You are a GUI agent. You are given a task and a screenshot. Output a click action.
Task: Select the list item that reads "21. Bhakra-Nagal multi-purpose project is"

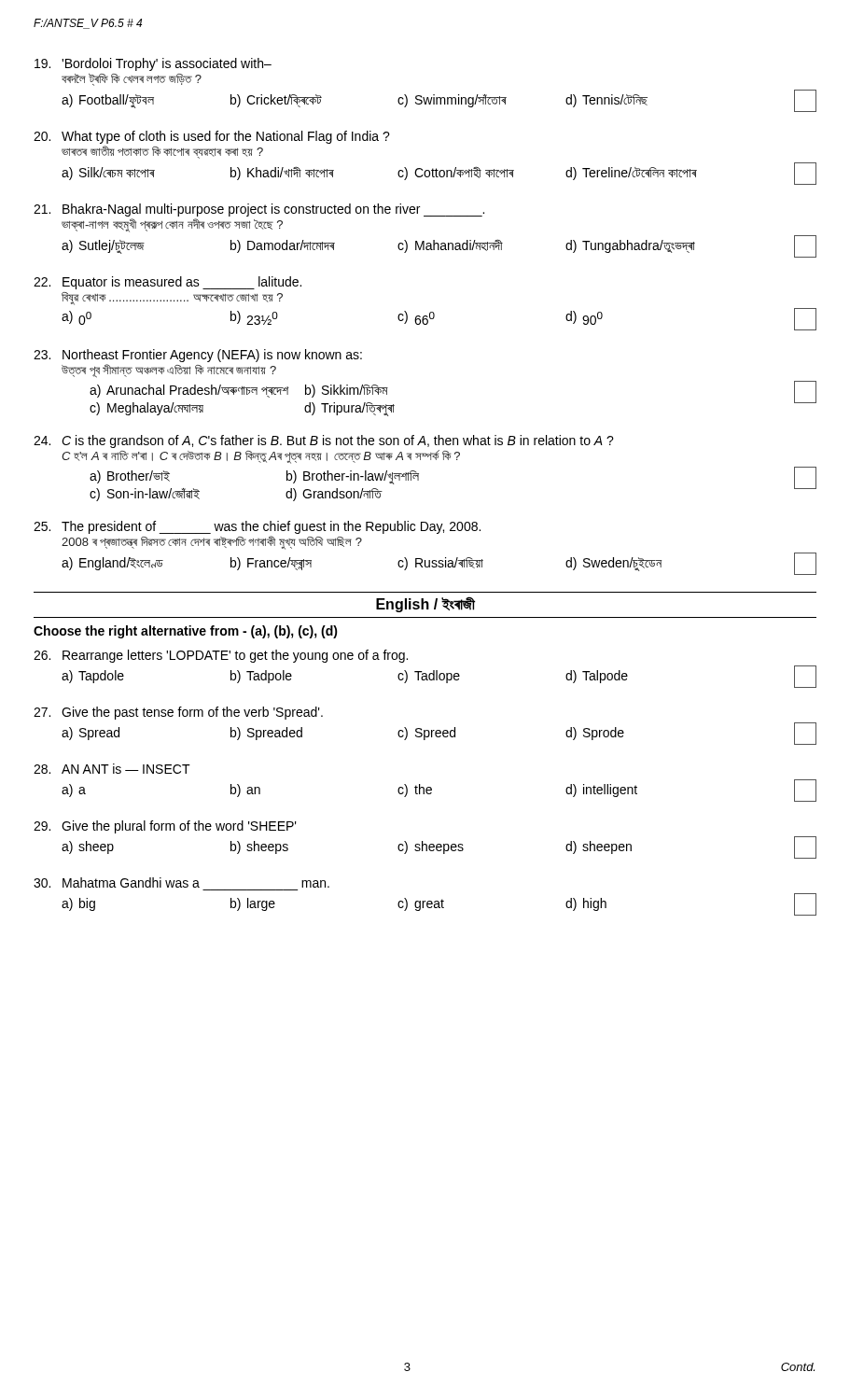pos(425,230)
